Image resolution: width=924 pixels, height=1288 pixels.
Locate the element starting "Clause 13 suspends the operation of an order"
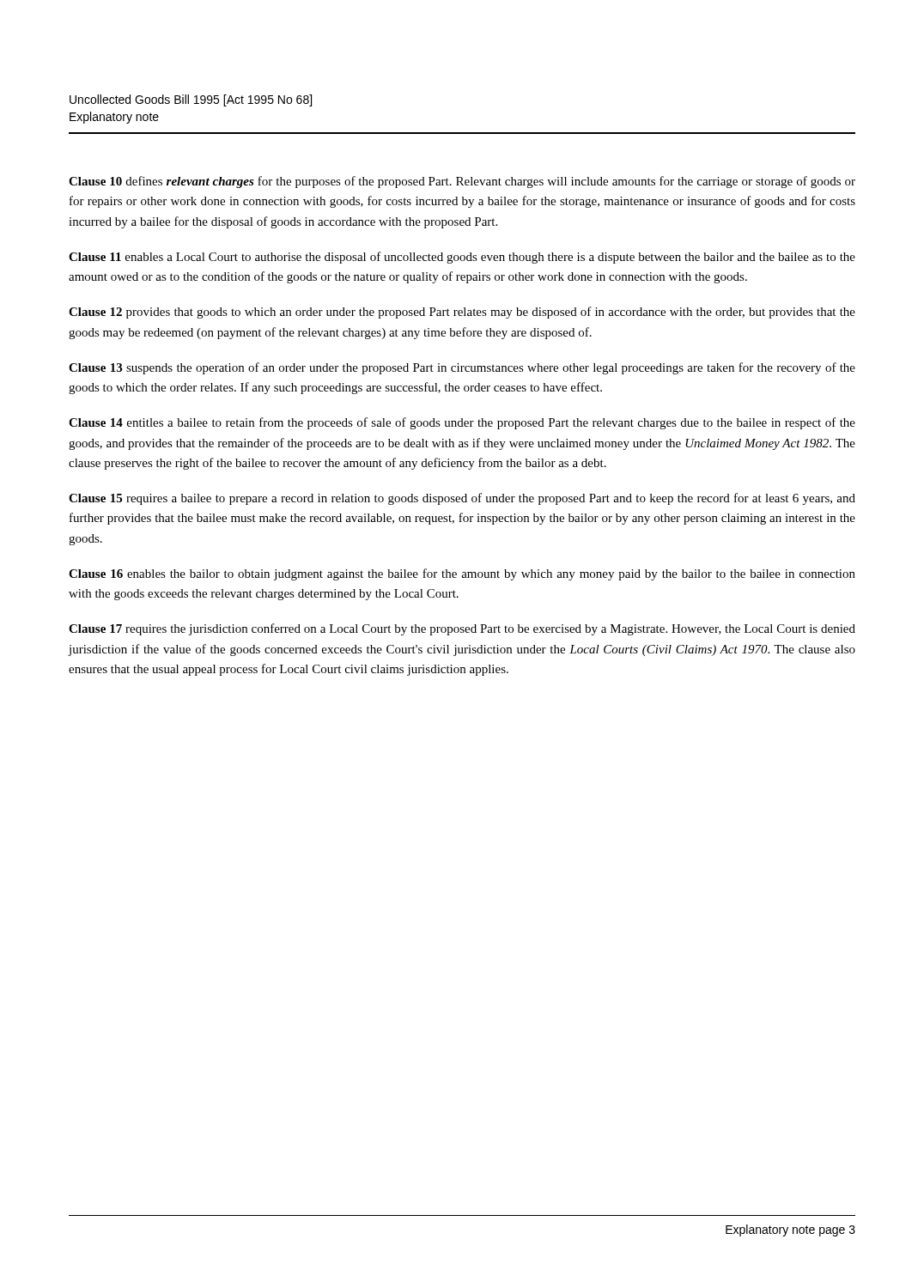[x=462, y=377]
